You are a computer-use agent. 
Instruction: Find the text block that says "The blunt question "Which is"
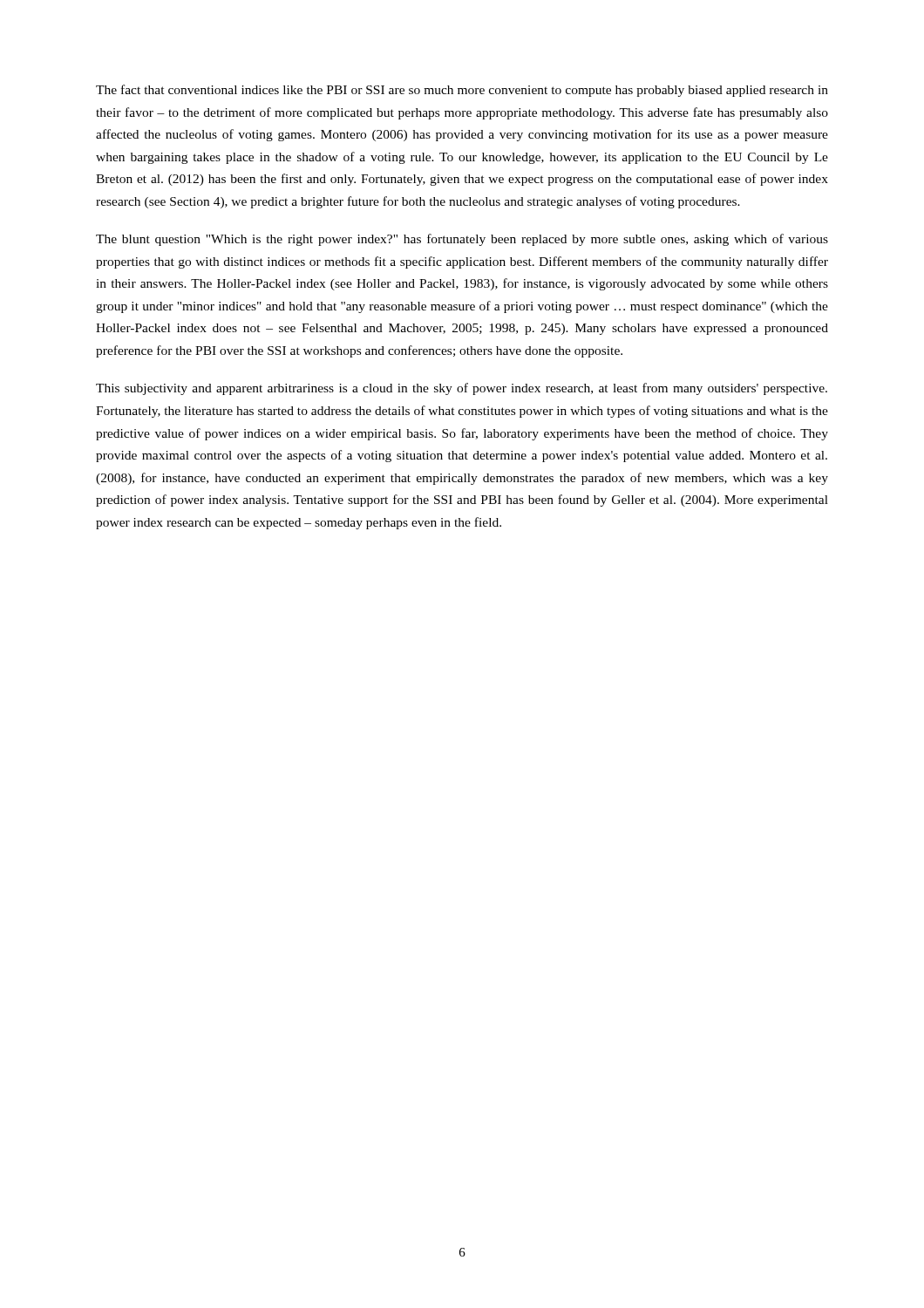(462, 294)
